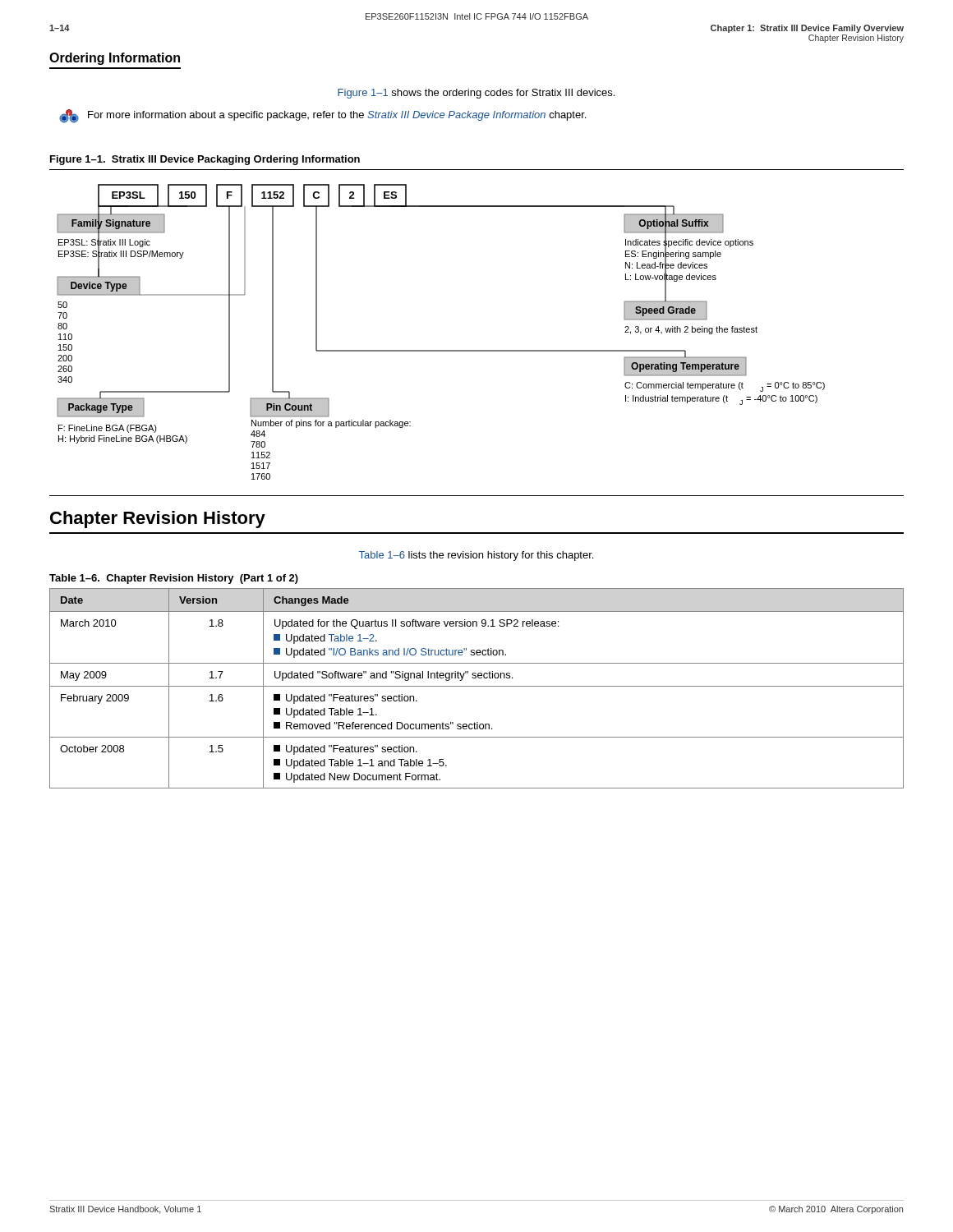Click on the section header containing "Ordering Information"
Viewport: 953px width, 1232px height.
tap(115, 60)
